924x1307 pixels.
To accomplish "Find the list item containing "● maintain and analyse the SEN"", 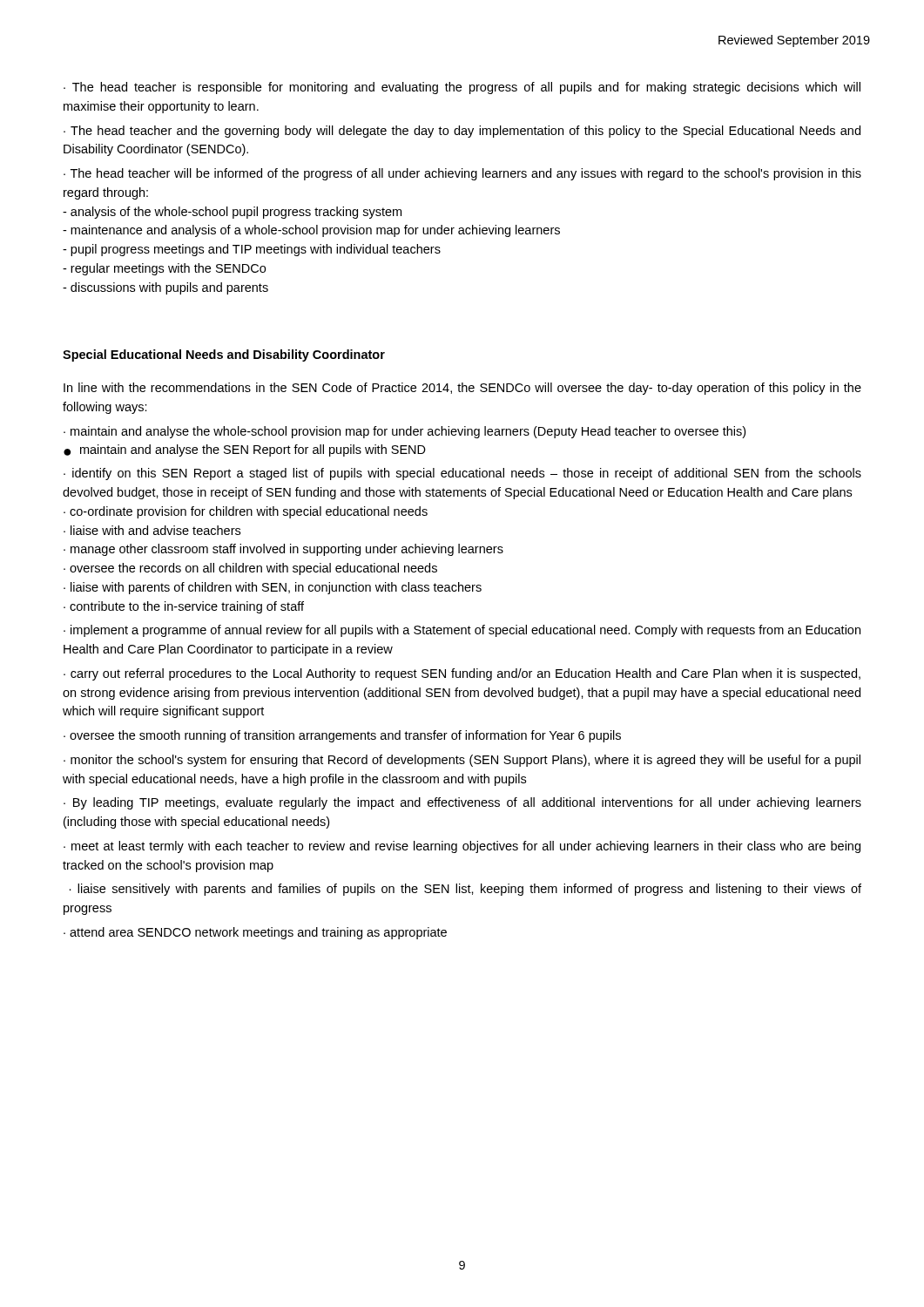I will tap(244, 452).
